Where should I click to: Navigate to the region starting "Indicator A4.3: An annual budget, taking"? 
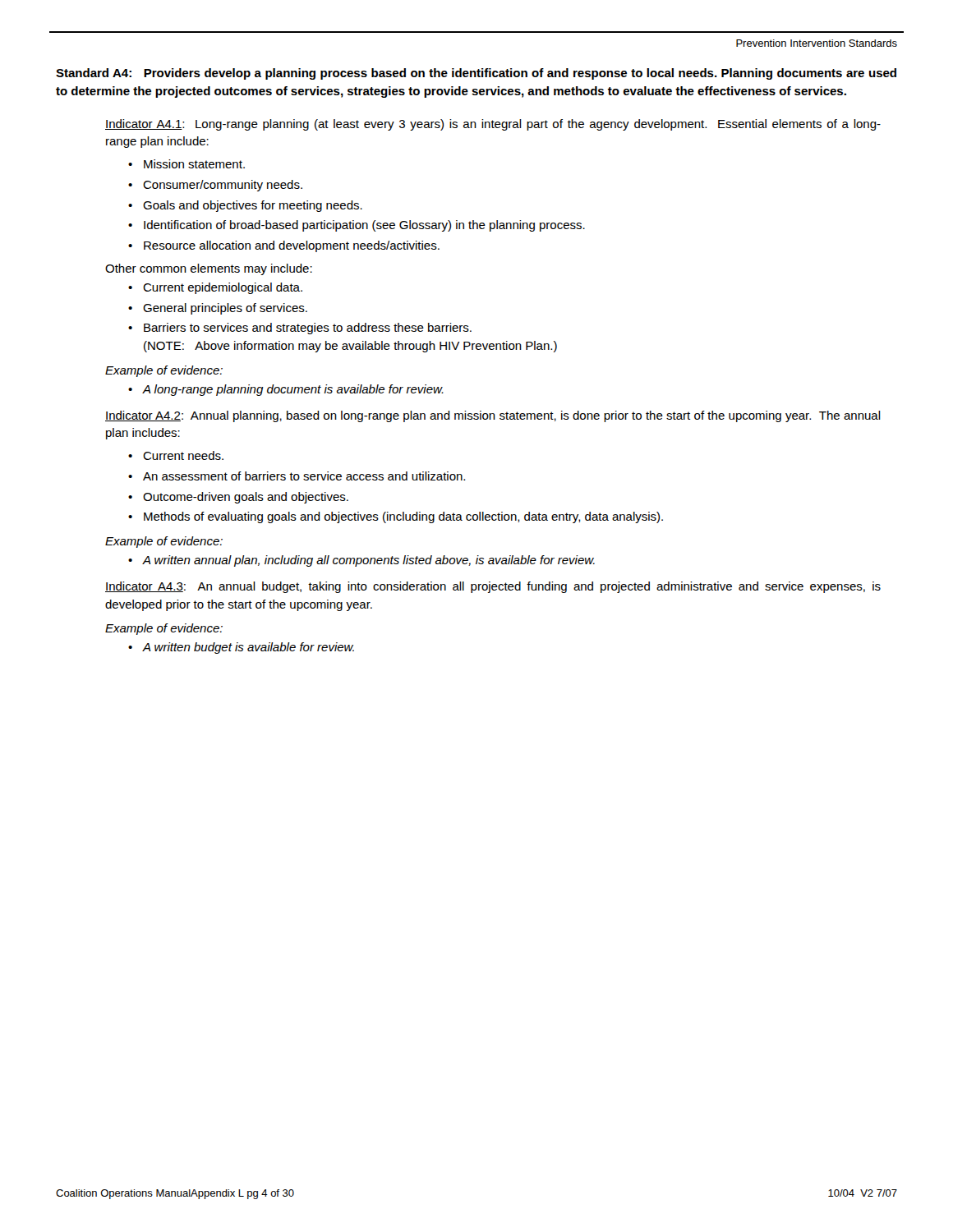493,595
